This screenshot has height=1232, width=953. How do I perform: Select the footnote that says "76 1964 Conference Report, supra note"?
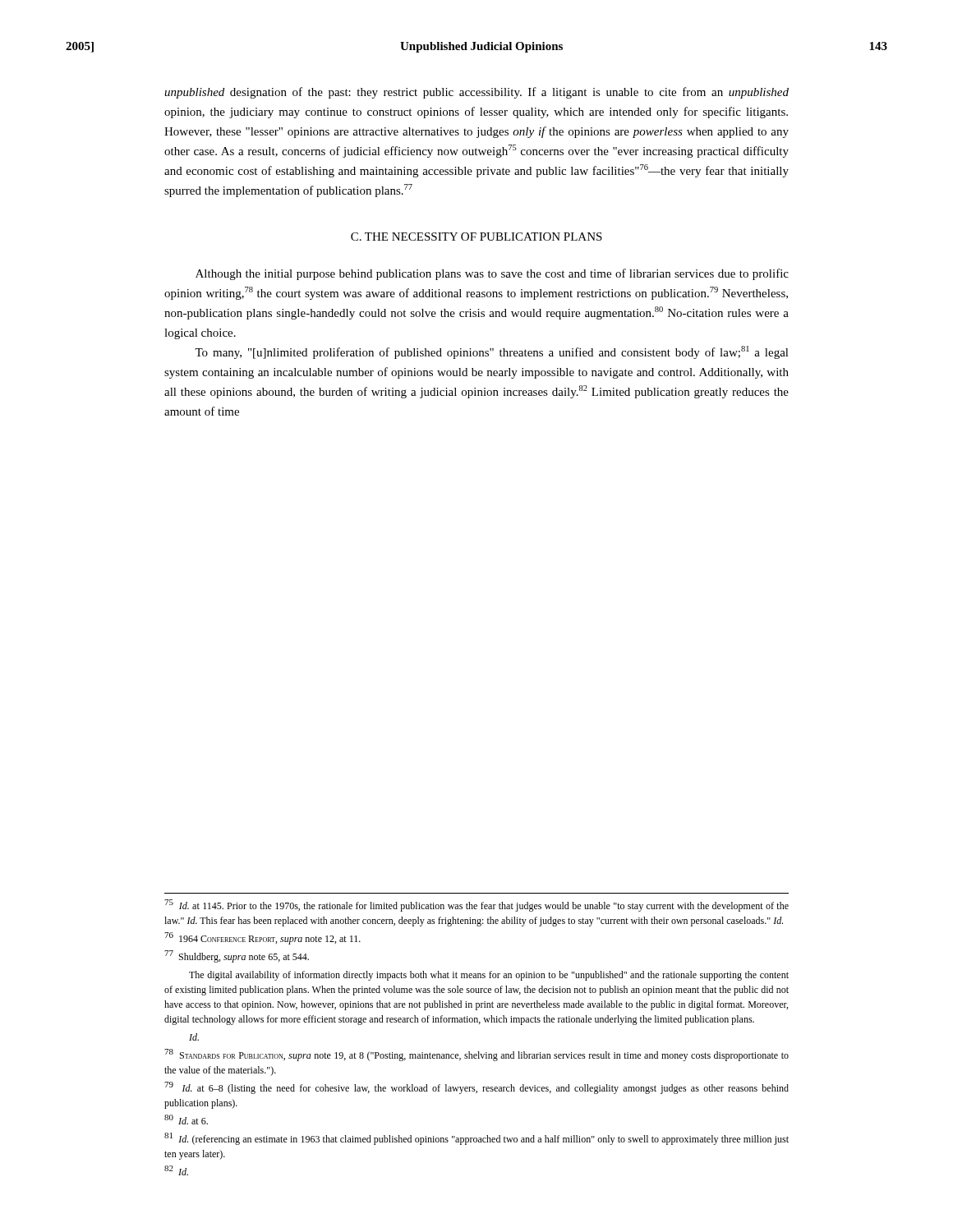point(263,938)
